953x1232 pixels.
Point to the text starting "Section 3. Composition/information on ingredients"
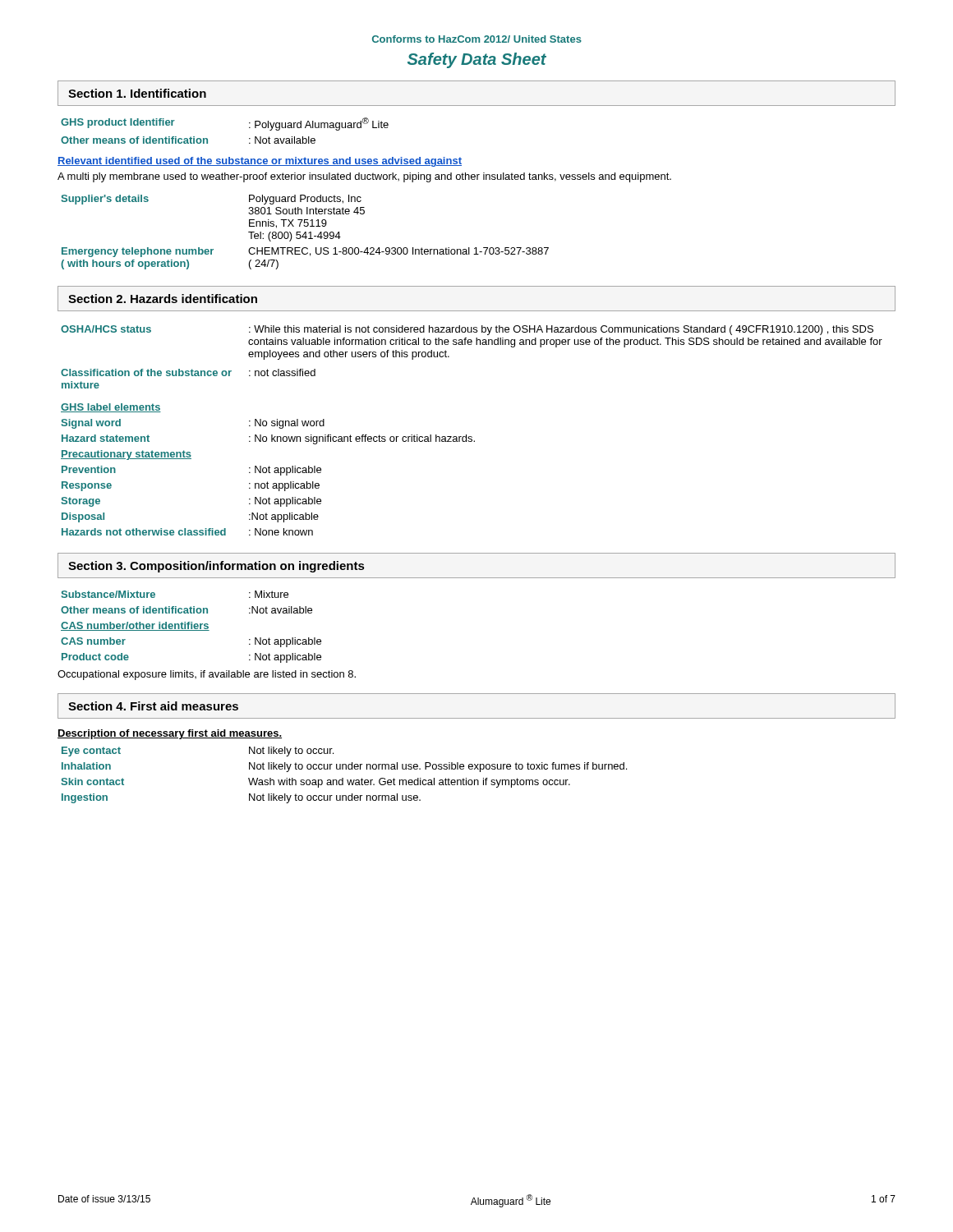point(476,566)
